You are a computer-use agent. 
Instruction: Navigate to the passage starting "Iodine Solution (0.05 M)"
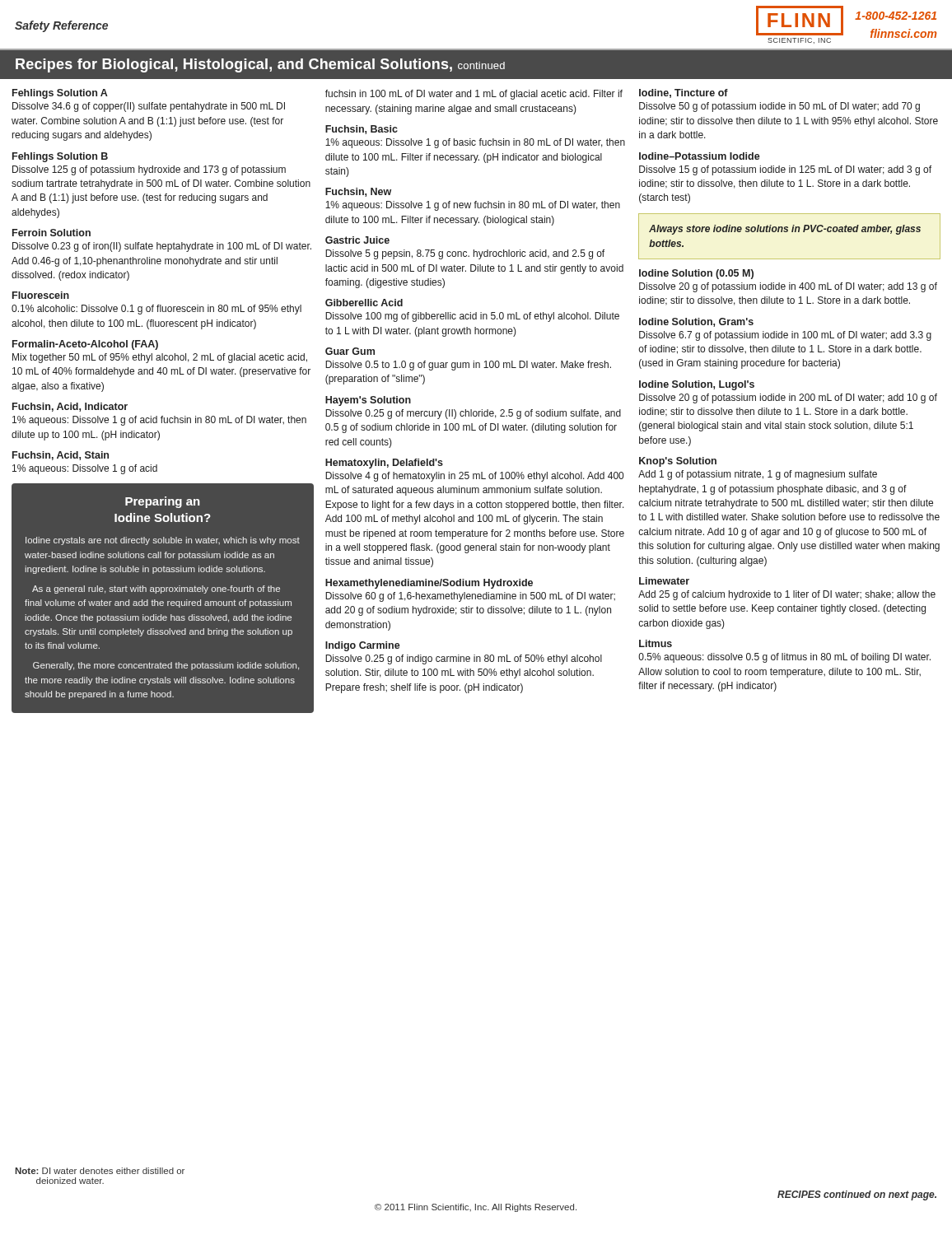(x=696, y=273)
